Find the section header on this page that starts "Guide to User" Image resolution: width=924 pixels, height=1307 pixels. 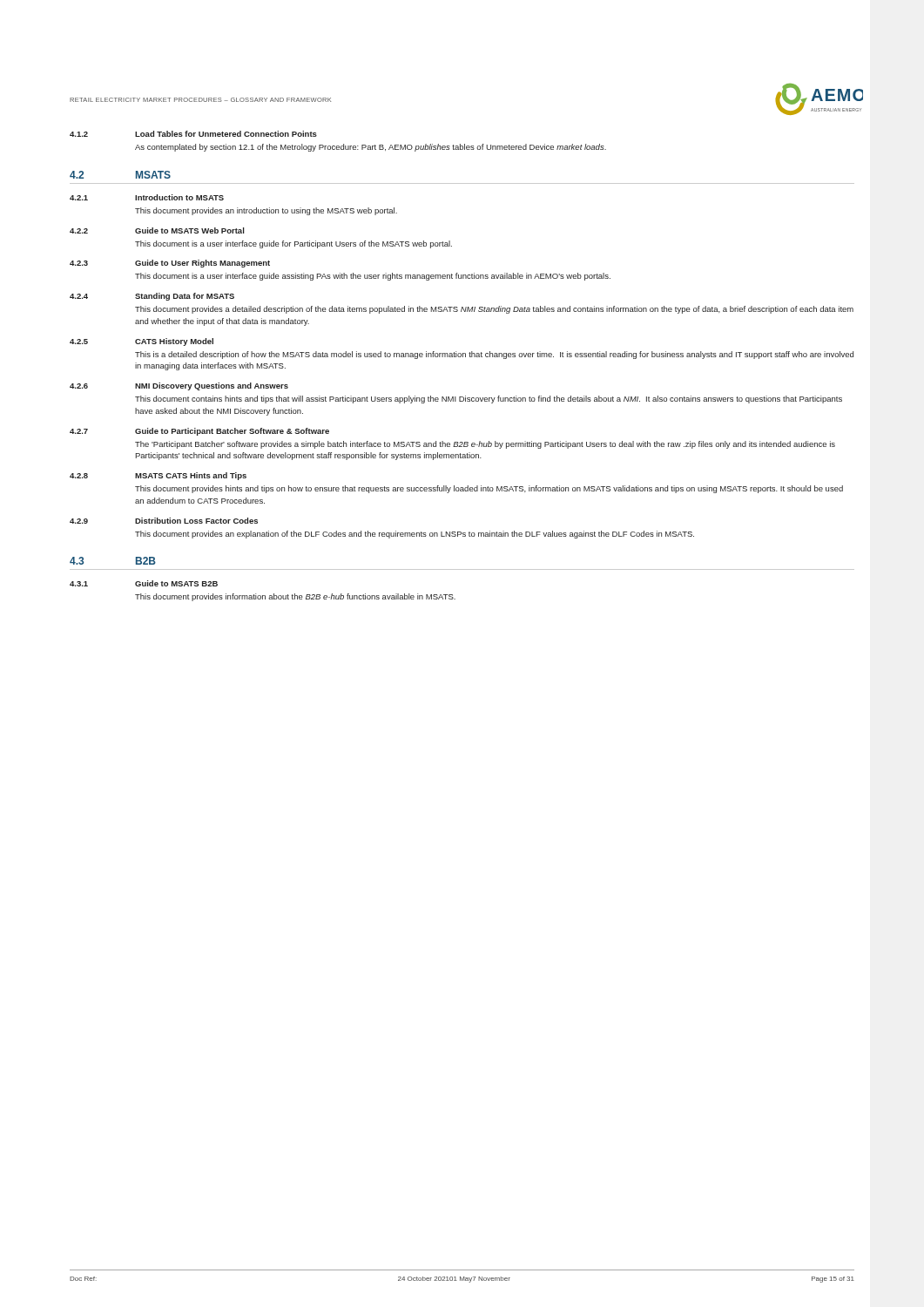coord(203,263)
